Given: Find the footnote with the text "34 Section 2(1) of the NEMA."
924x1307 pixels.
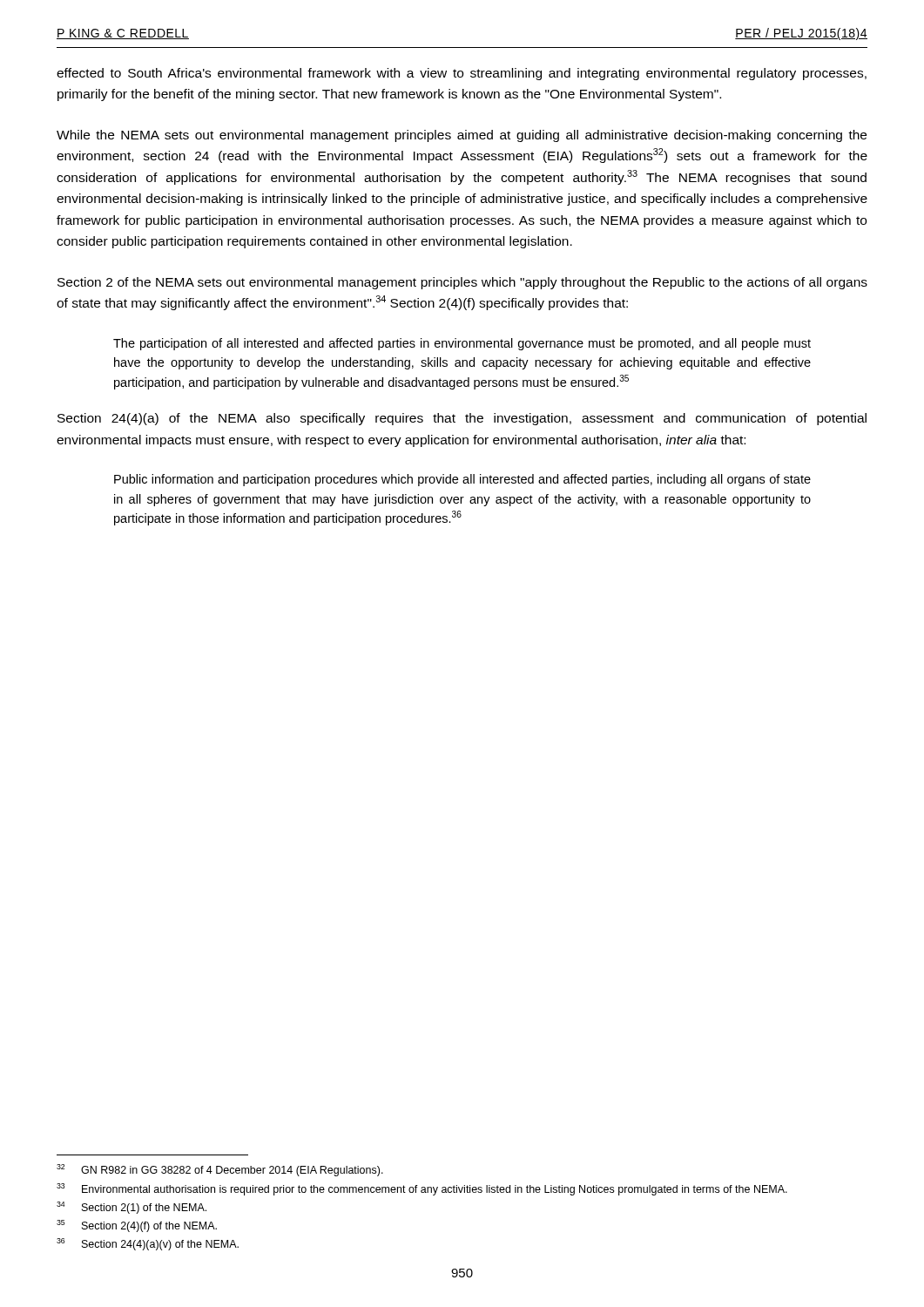Looking at the screenshot, I should point(132,1208).
